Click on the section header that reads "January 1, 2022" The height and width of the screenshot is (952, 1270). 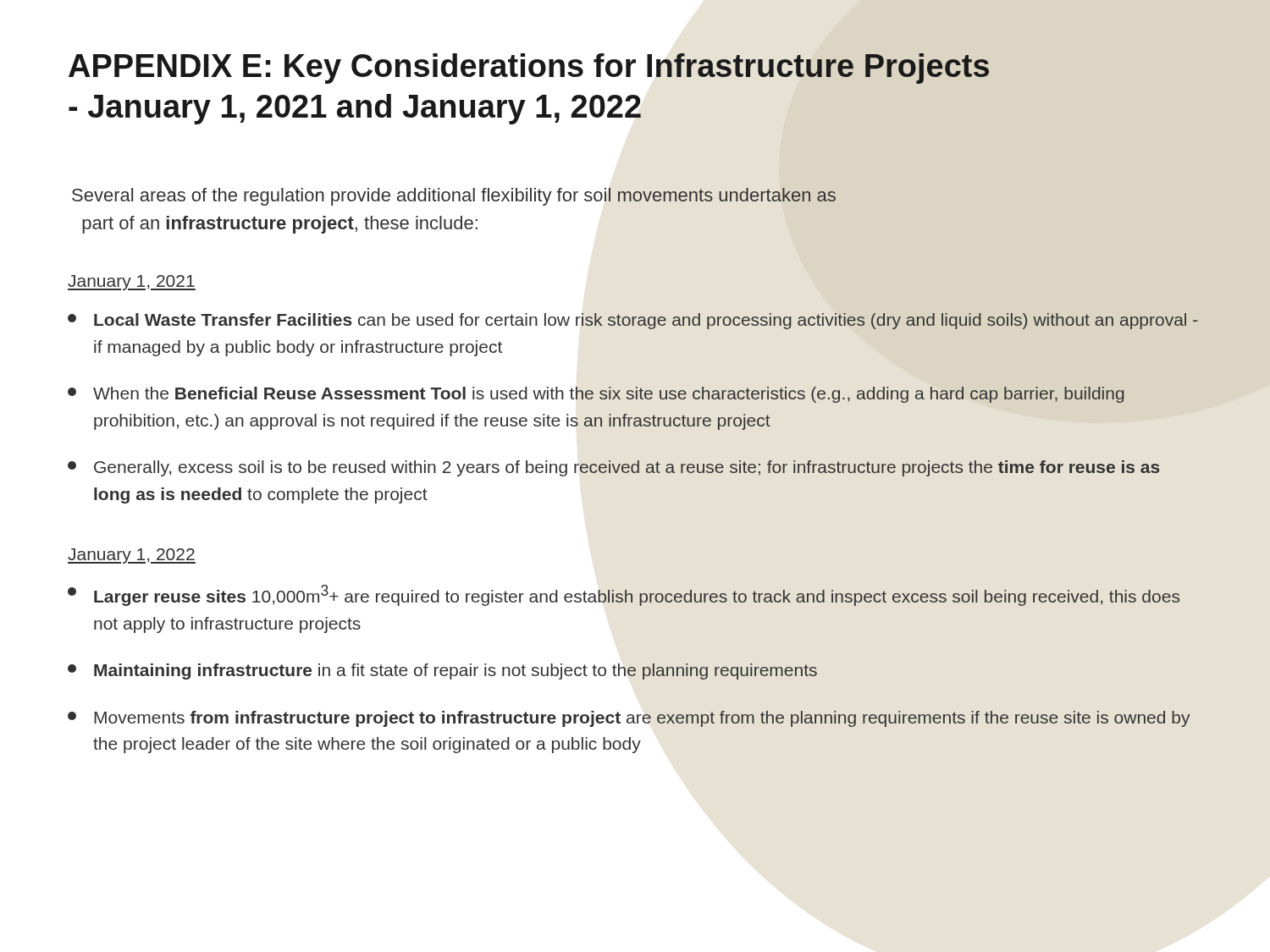point(132,556)
